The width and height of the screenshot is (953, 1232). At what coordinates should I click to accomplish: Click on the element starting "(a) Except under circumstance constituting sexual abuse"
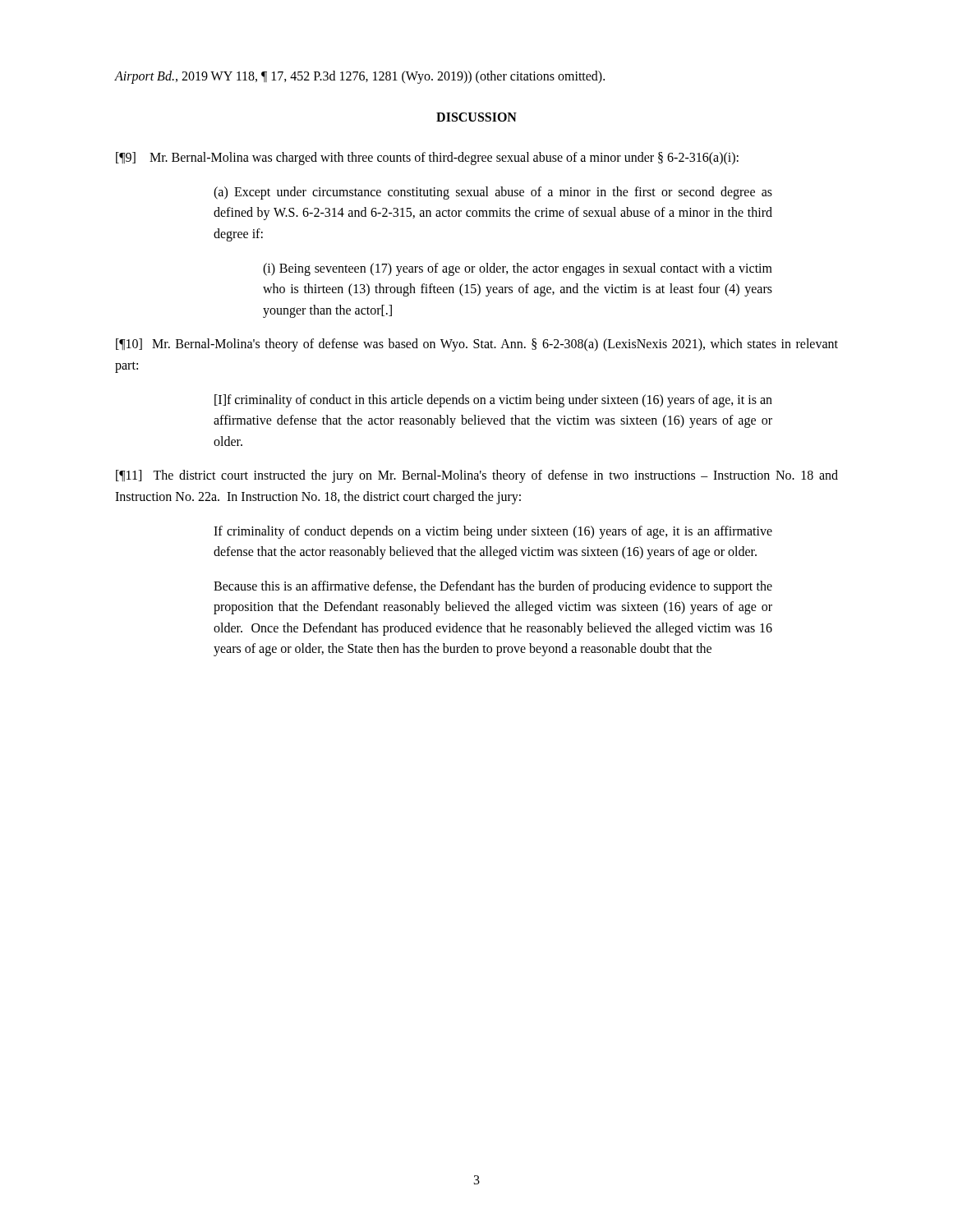pyautogui.click(x=493, y=213)
